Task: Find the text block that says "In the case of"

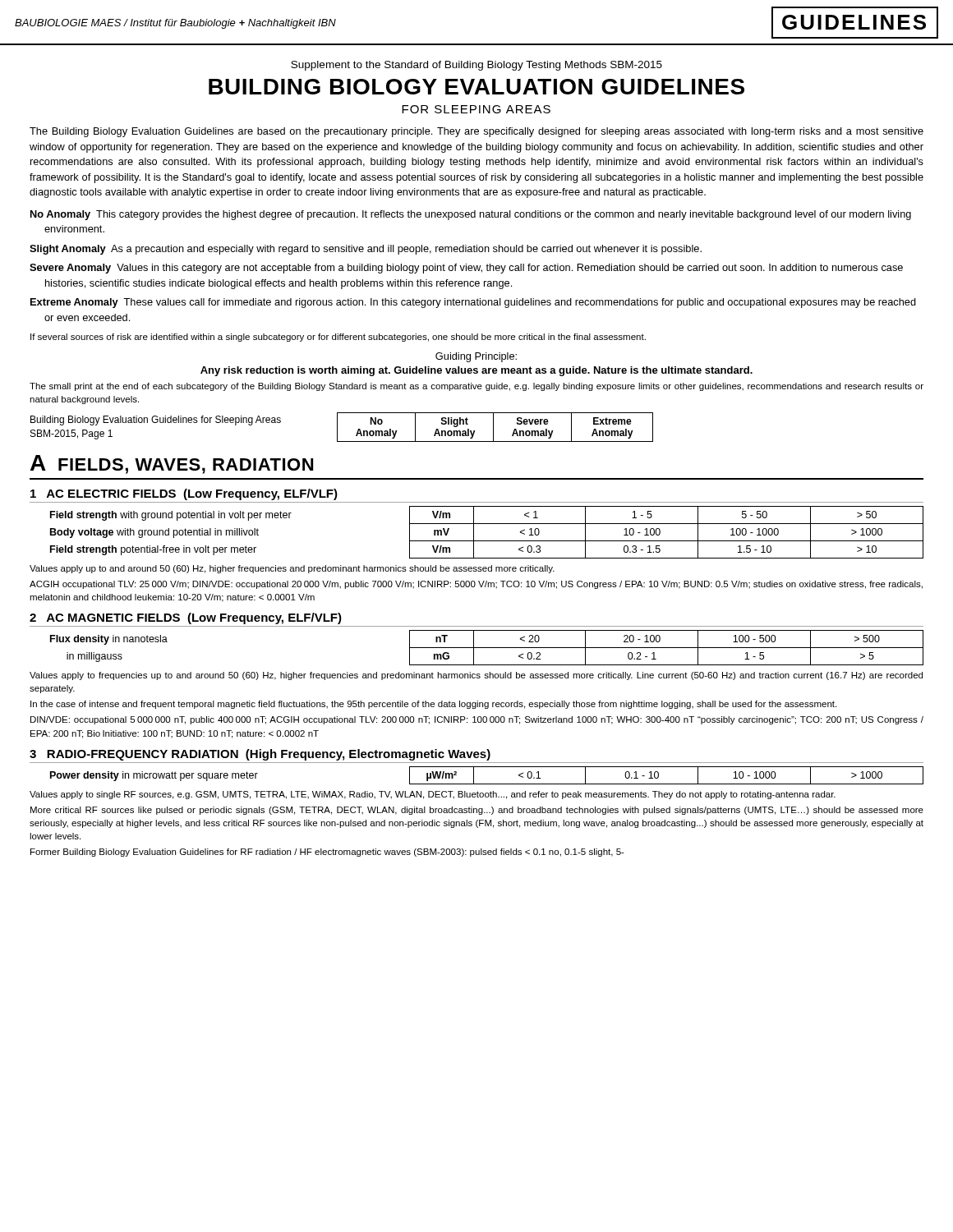Action: pyautogui.click(x=433, y=704)
